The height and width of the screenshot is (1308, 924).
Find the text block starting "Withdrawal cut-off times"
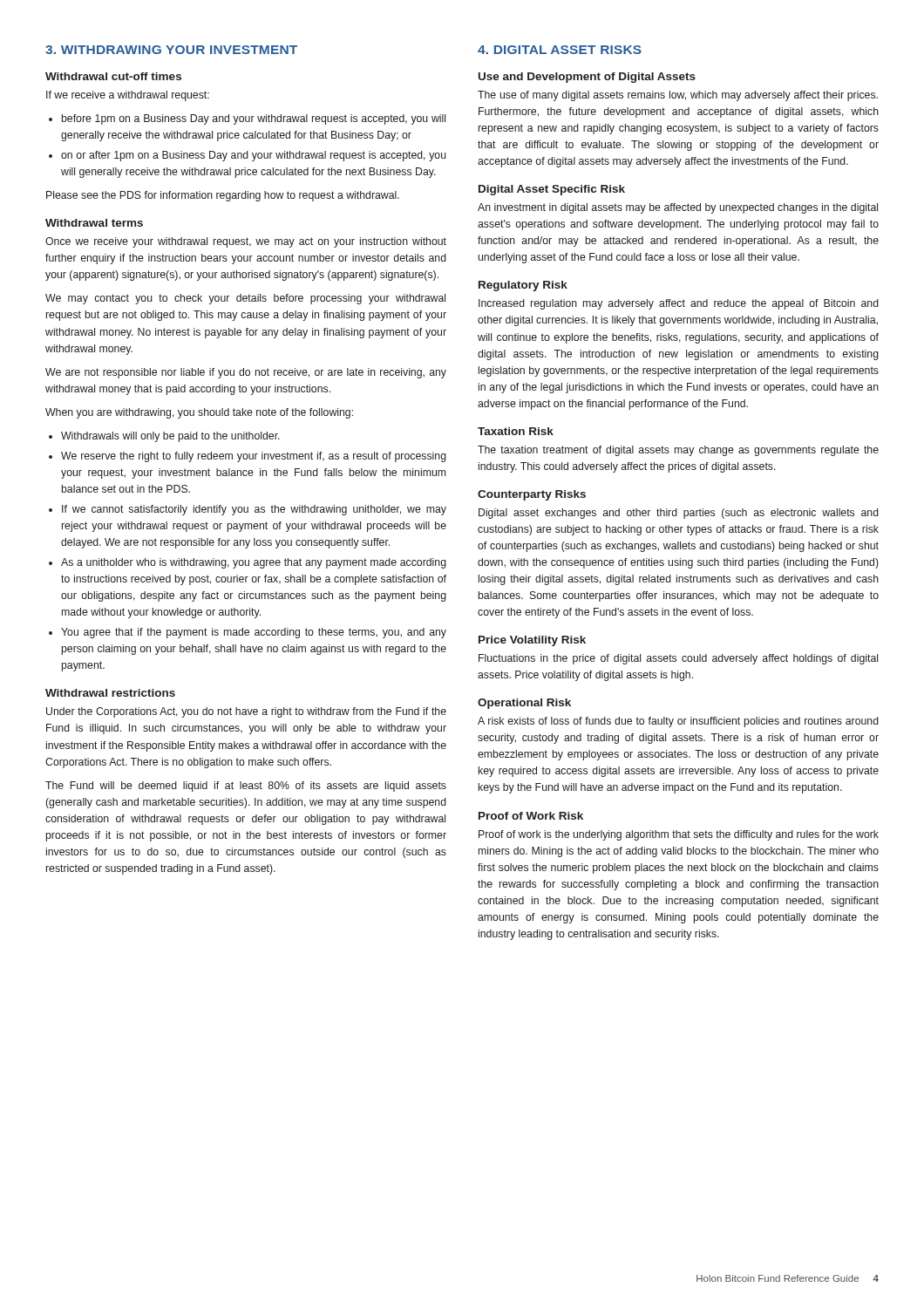click(x=113, y=76)
